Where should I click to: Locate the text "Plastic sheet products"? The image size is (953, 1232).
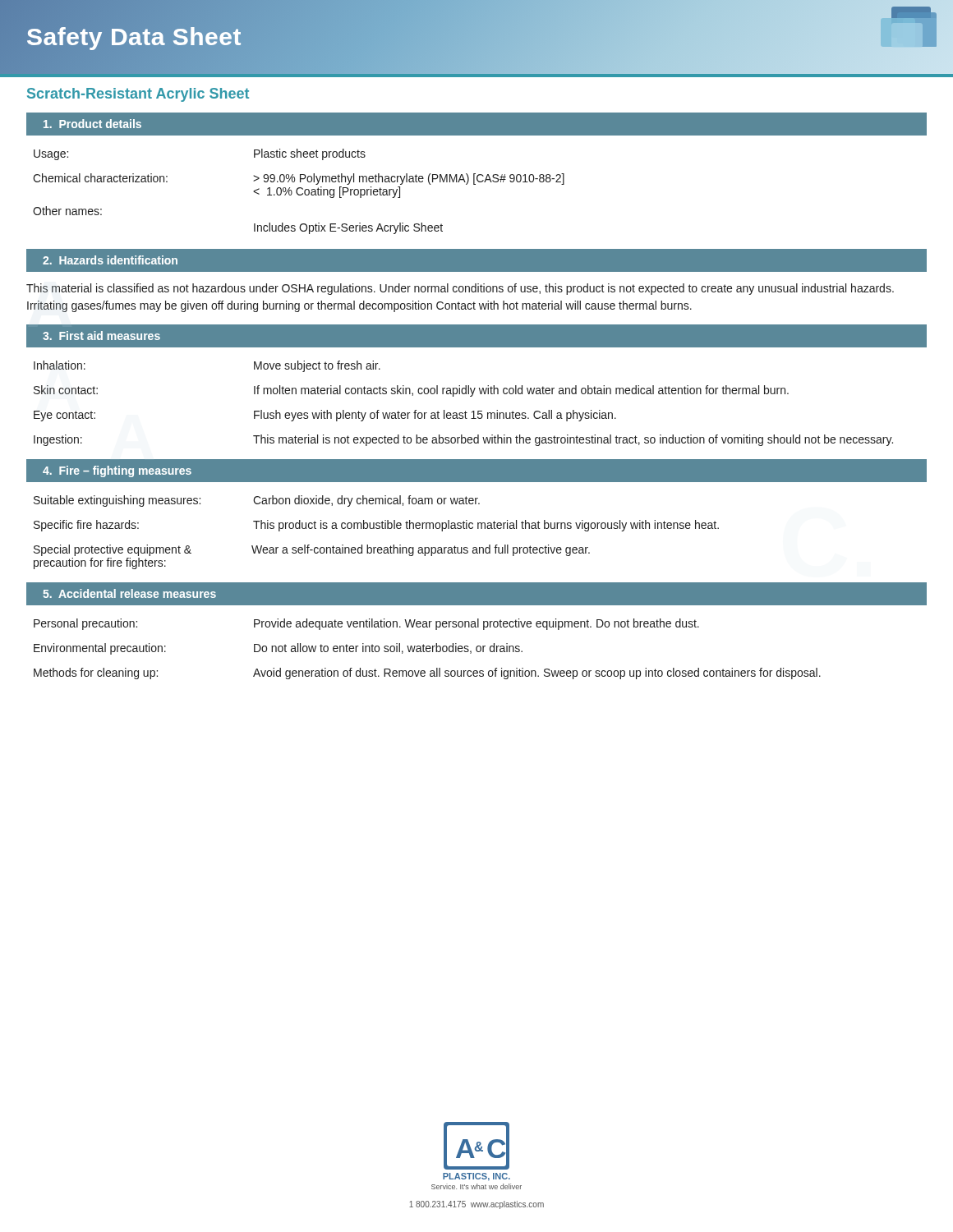tap(309, 154)
